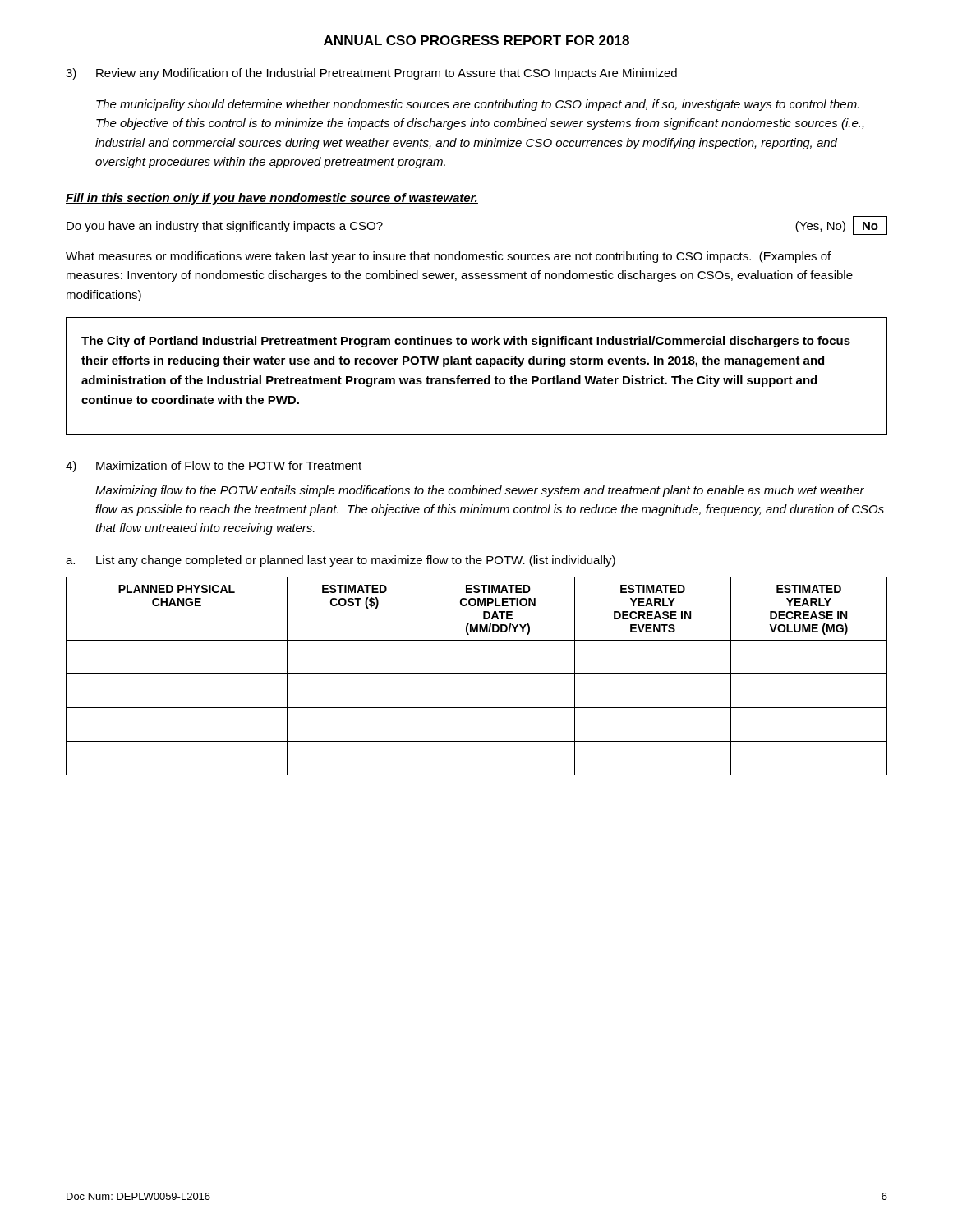Point to the block starting "What measures or modifications were"
Image resolution: width=953 pixels, height=1232 pixels.
click(x=459, y=275)
